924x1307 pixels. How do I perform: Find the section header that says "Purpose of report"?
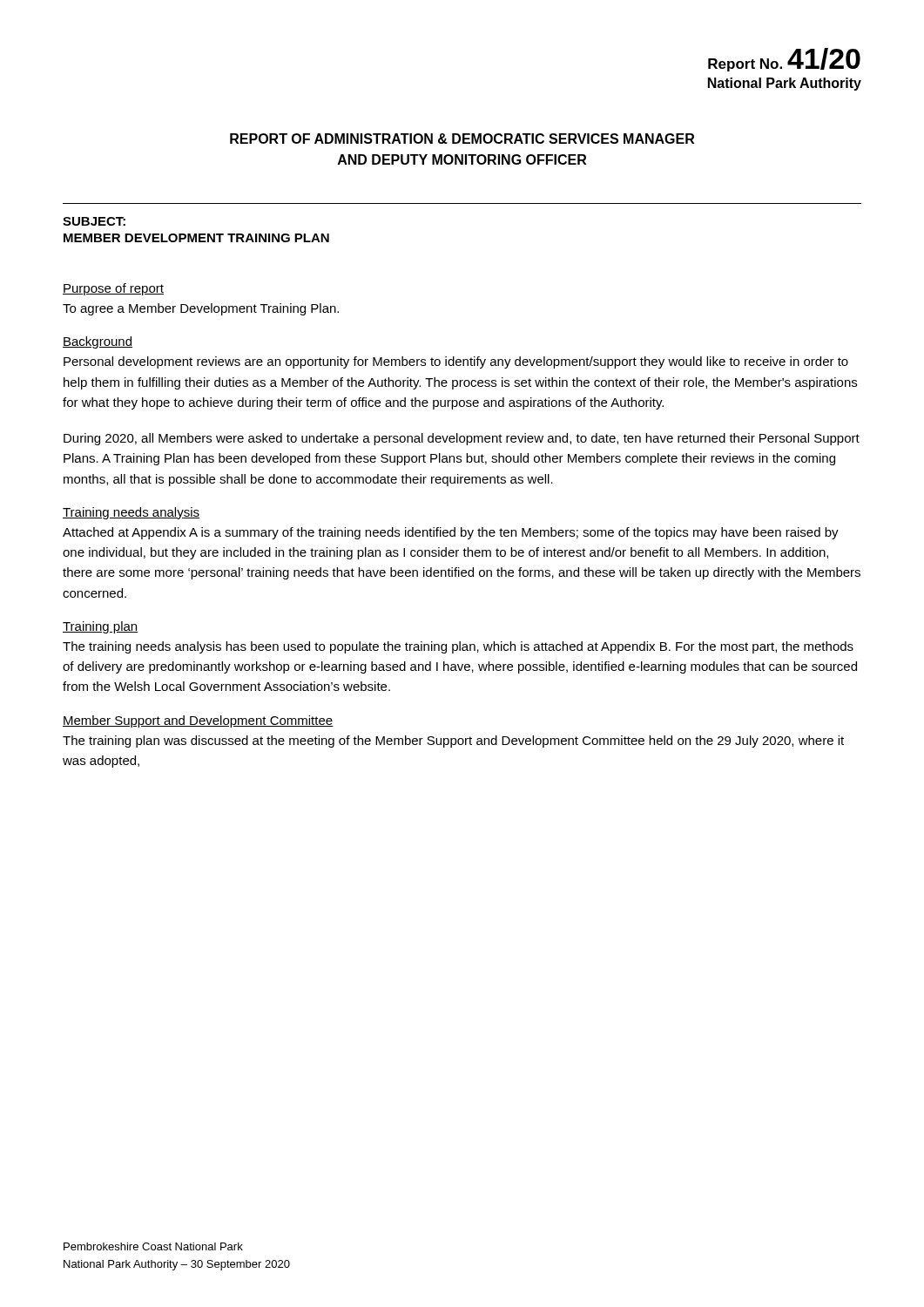click(113, 288)
